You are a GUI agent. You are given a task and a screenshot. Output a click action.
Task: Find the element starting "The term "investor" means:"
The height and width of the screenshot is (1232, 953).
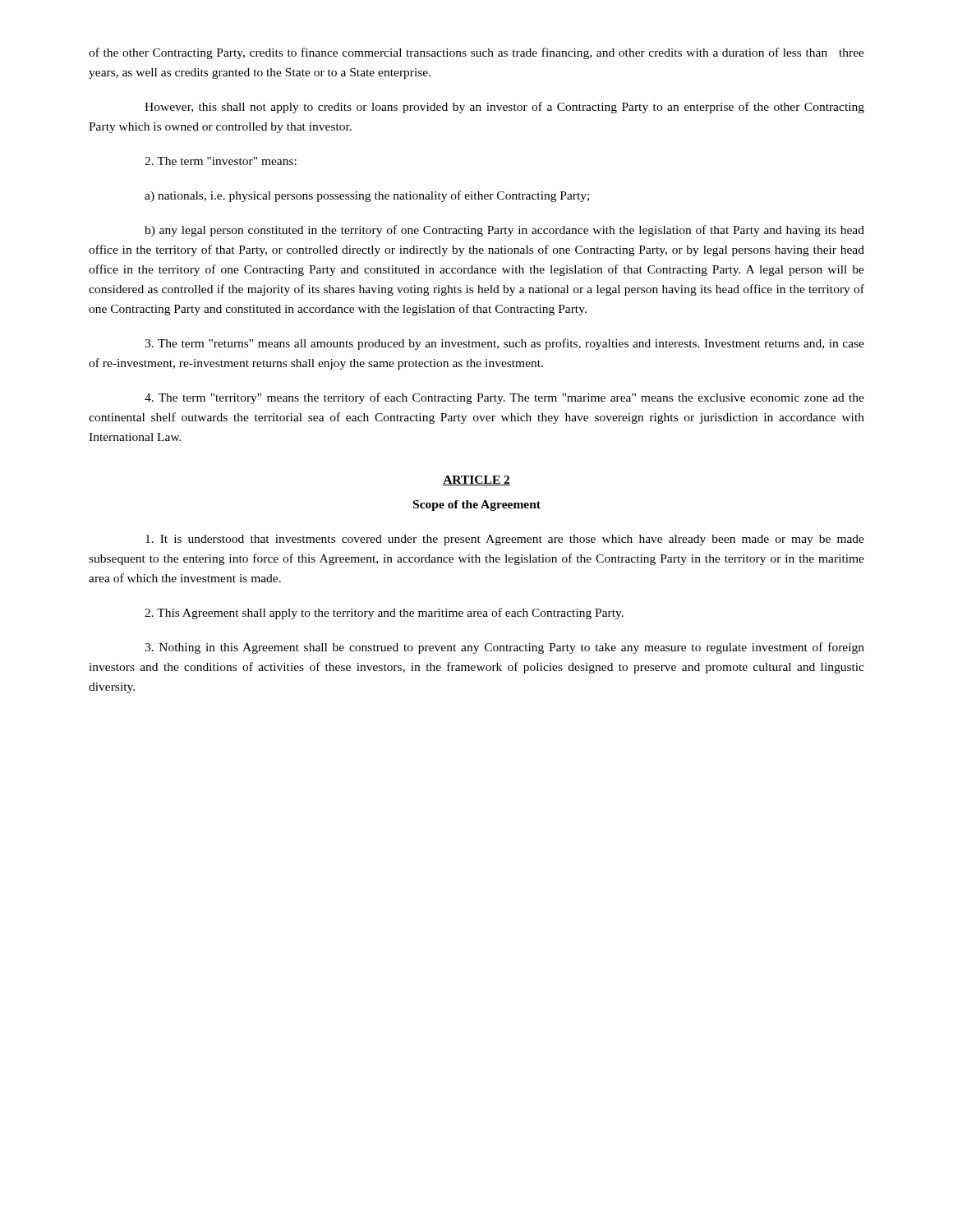coord(221,161)
